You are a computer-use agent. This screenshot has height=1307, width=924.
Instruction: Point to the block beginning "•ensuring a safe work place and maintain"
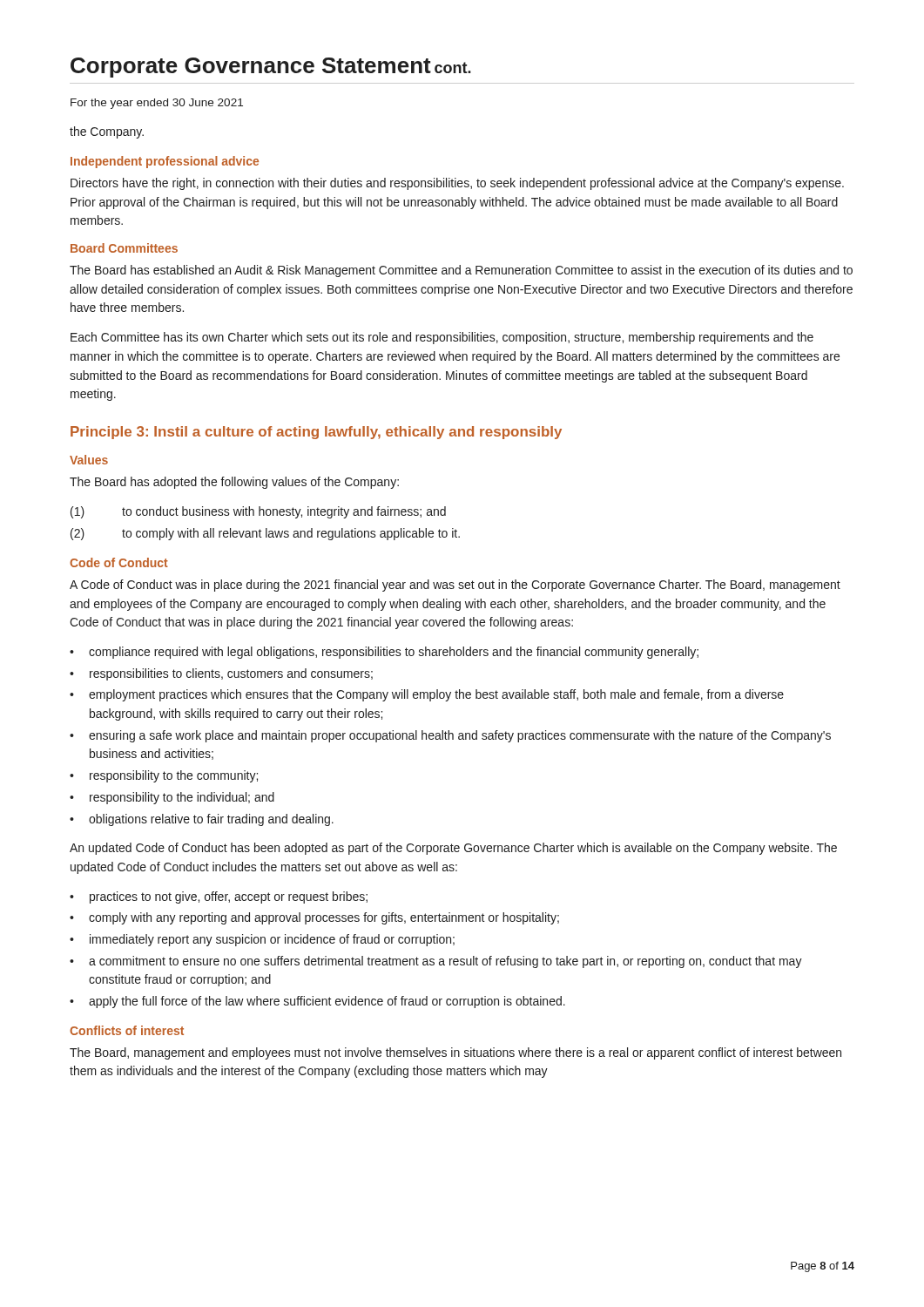pyautogui.click(x=462, y=745)
